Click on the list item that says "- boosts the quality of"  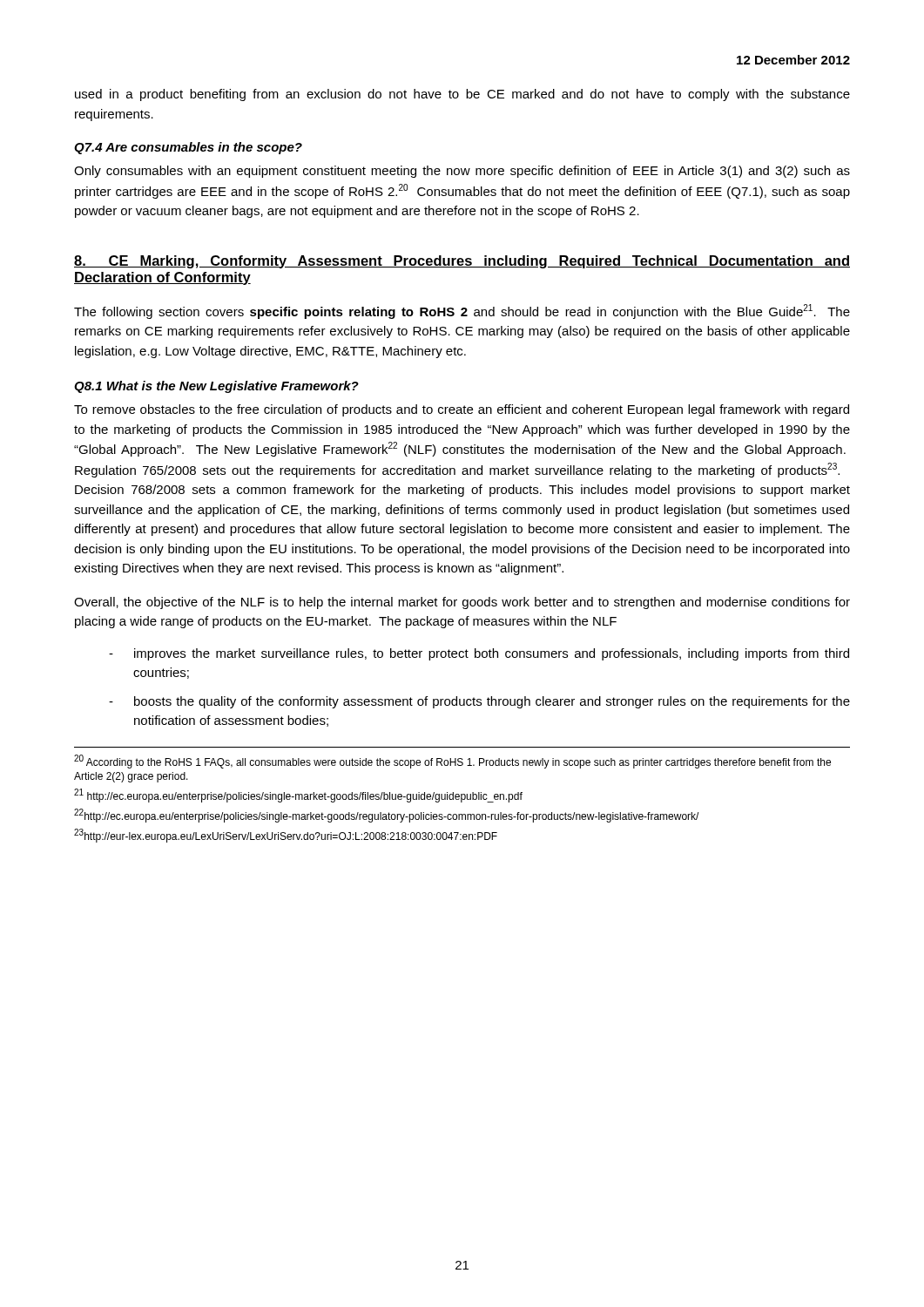click(479, 711)
